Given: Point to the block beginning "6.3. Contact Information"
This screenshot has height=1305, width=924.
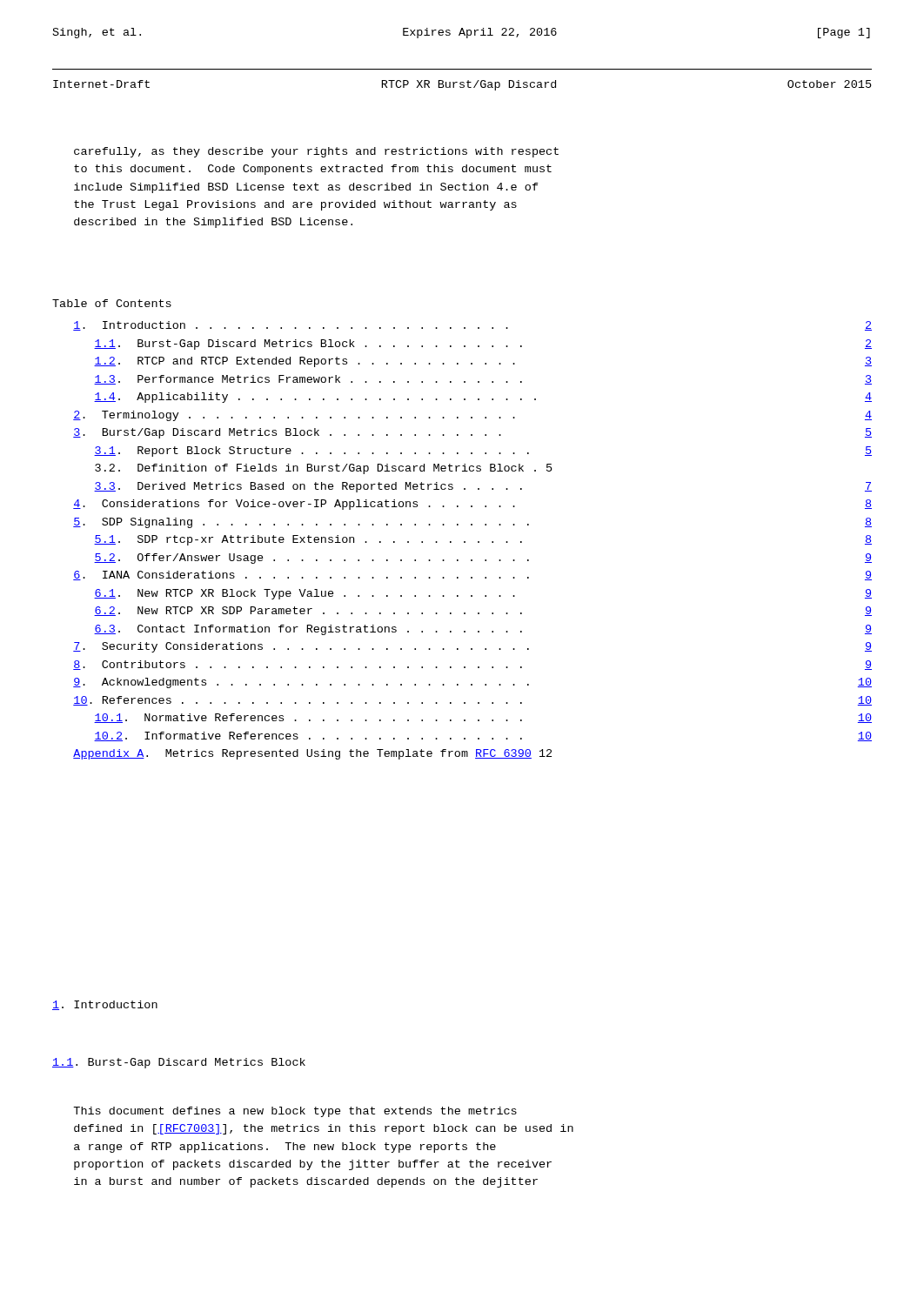Looking at the screenshot, I should click(x=462, y=630).
